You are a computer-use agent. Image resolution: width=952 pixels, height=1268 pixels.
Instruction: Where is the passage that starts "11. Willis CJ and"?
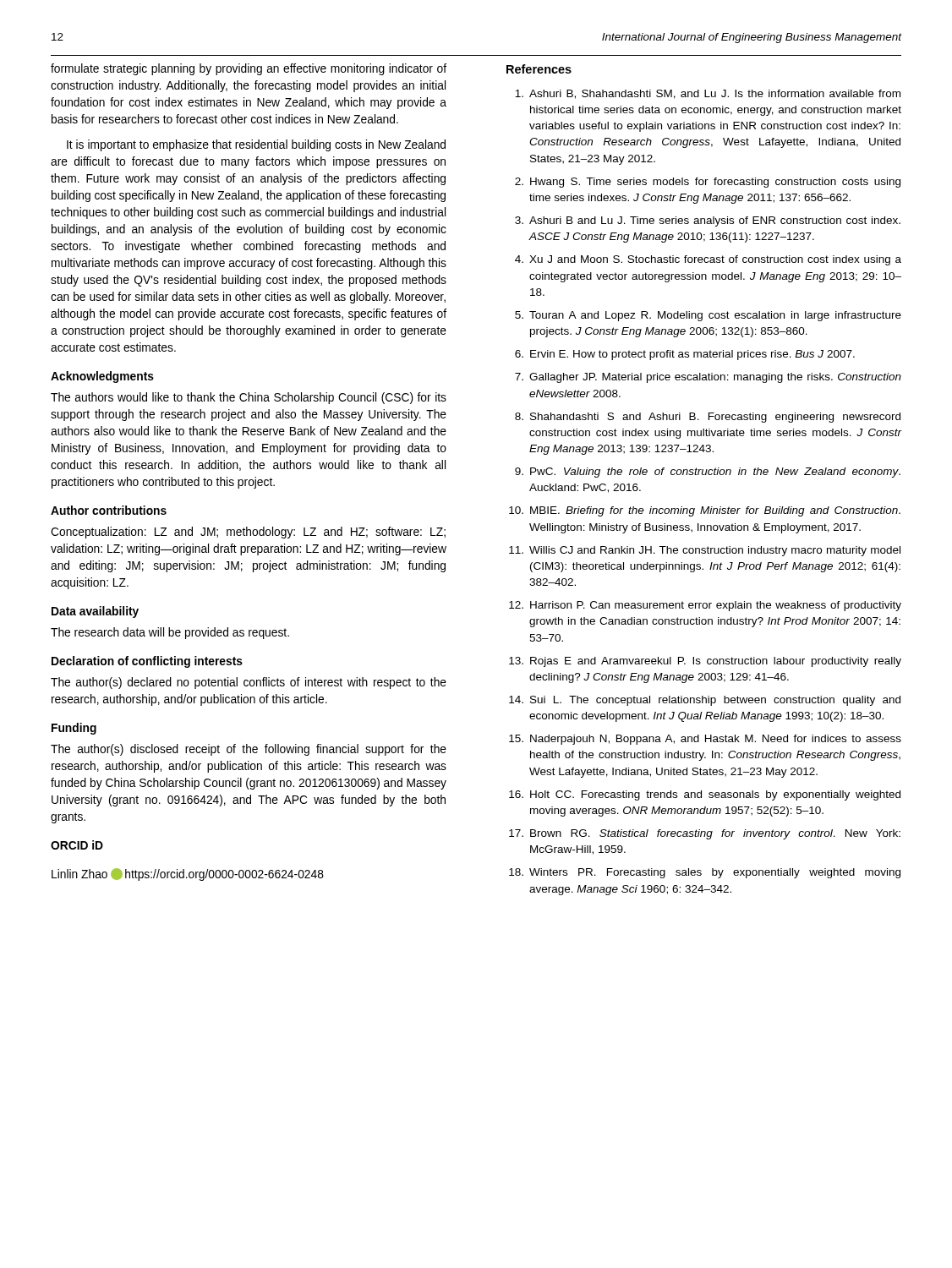[x=703, y=566]
